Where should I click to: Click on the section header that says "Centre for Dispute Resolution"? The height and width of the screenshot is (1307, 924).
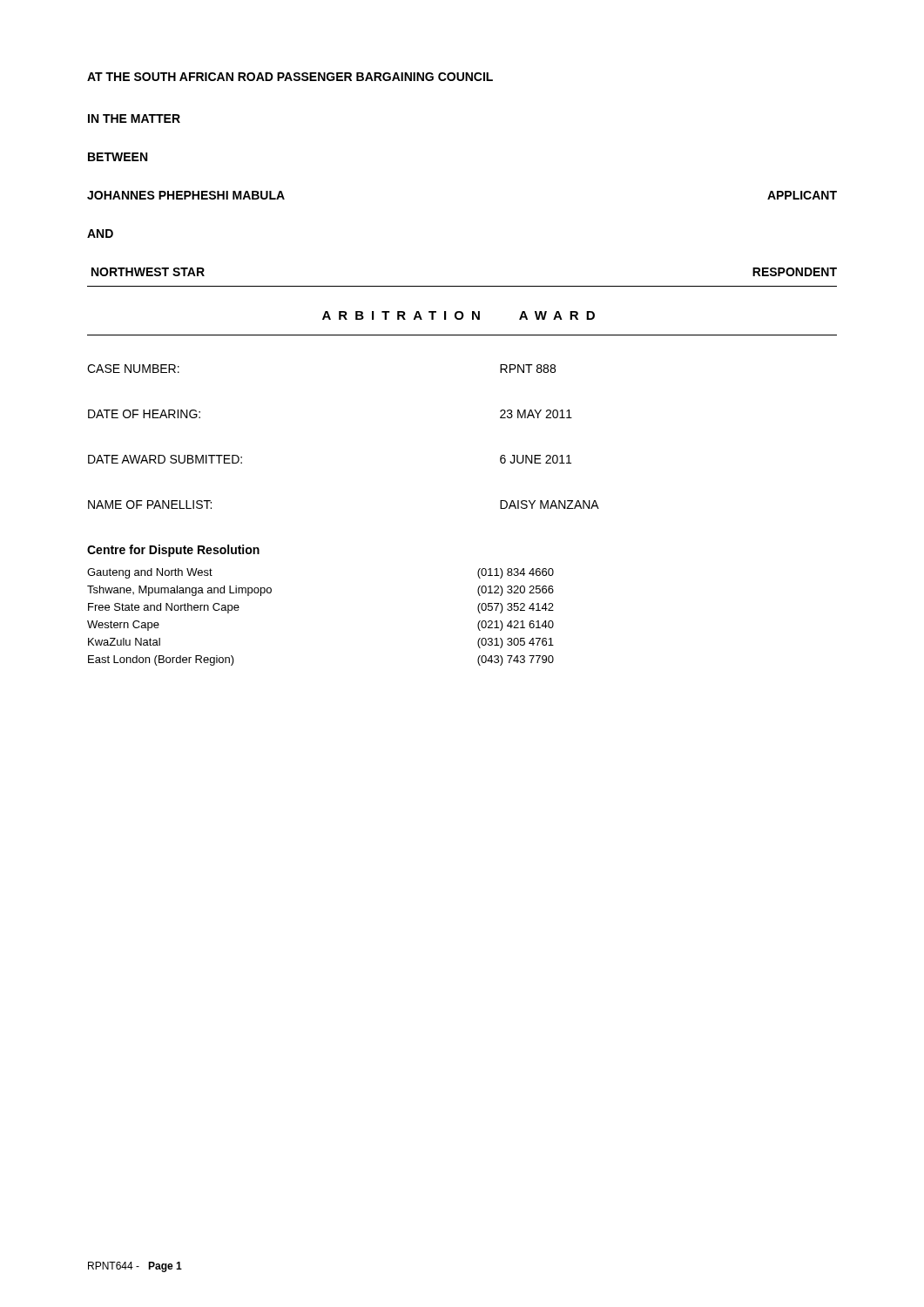173,550
